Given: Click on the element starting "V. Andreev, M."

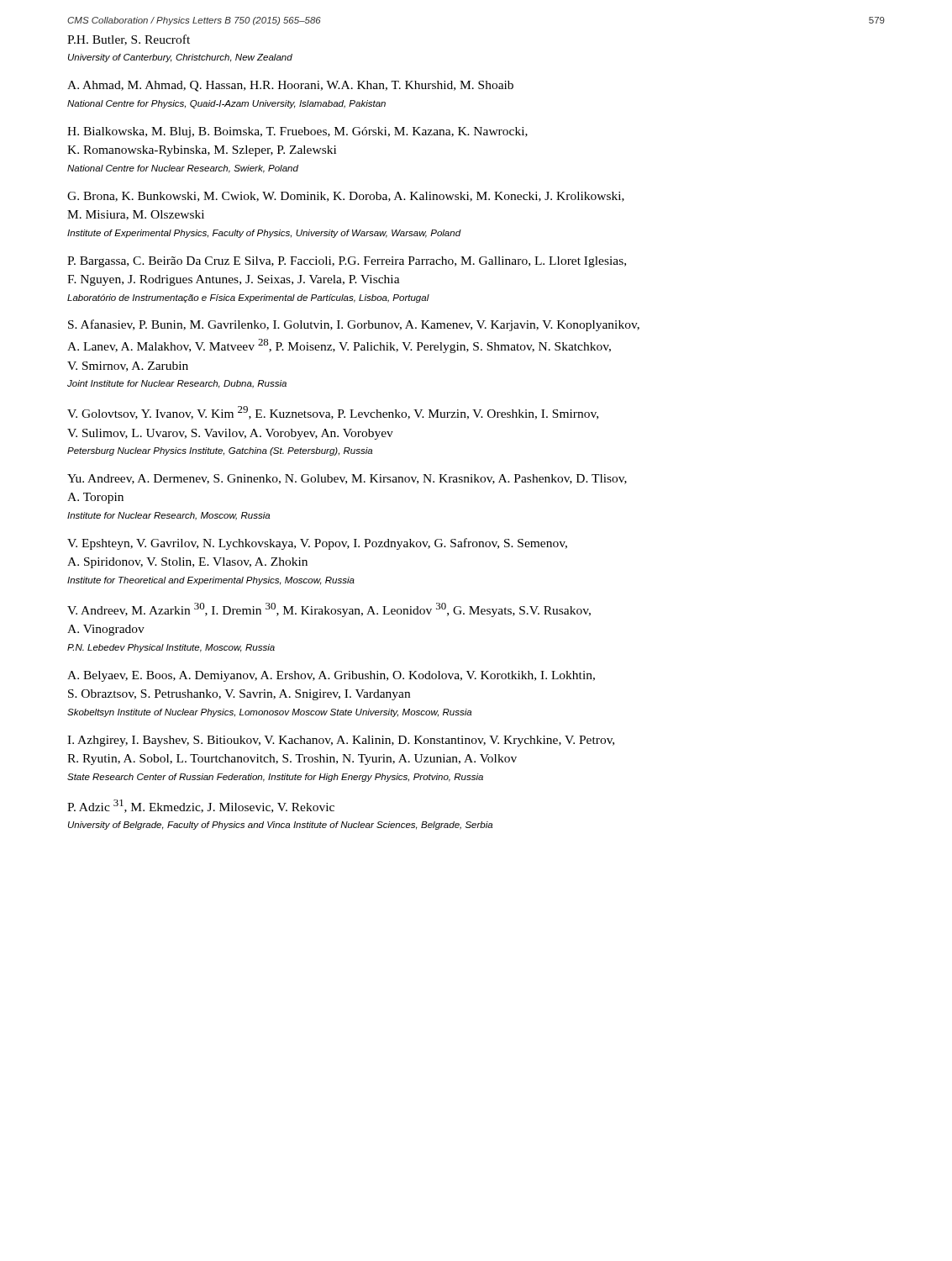Looking at the screenshot, I should [329, 617].
